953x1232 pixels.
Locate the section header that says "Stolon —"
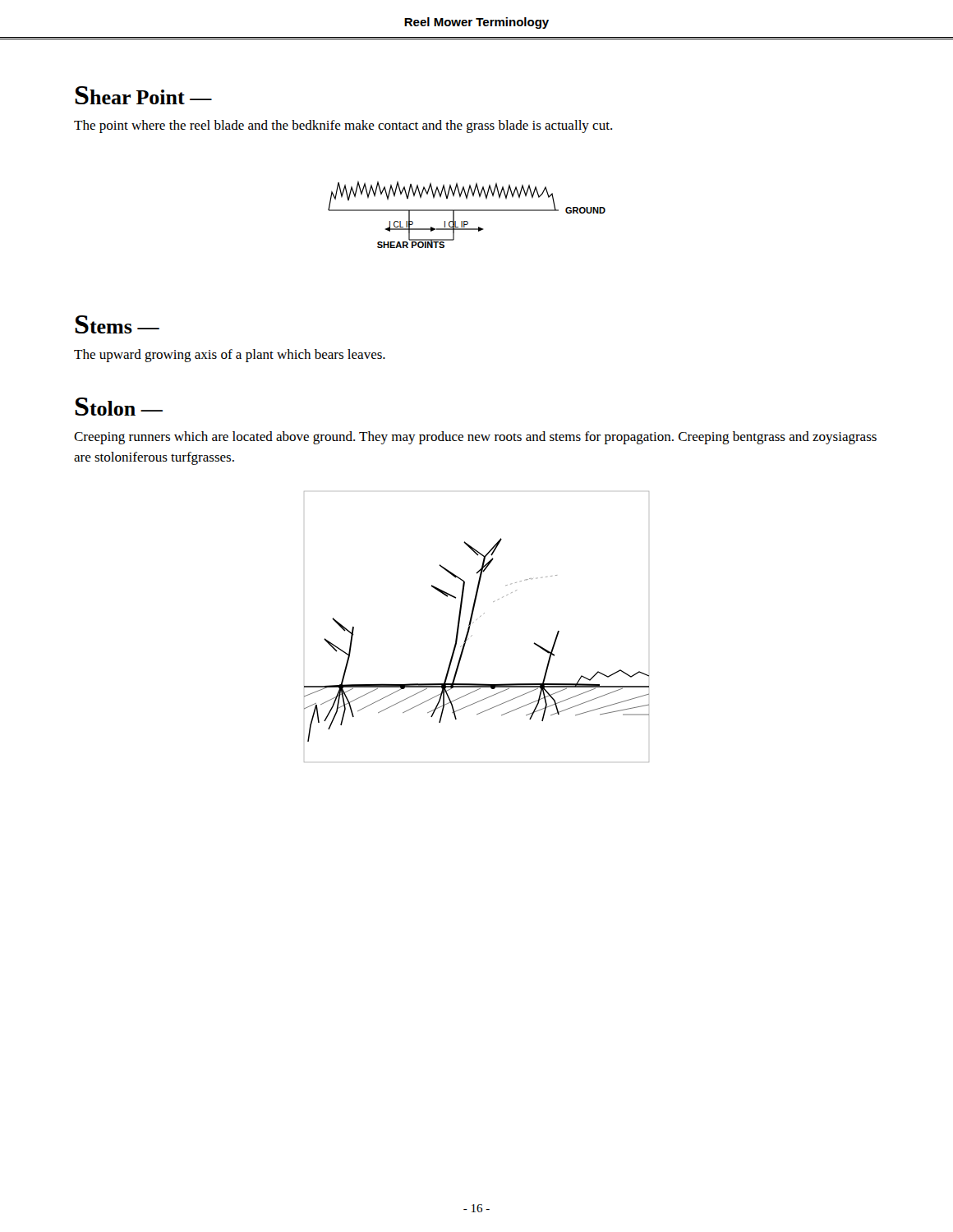tap(118, 406)
